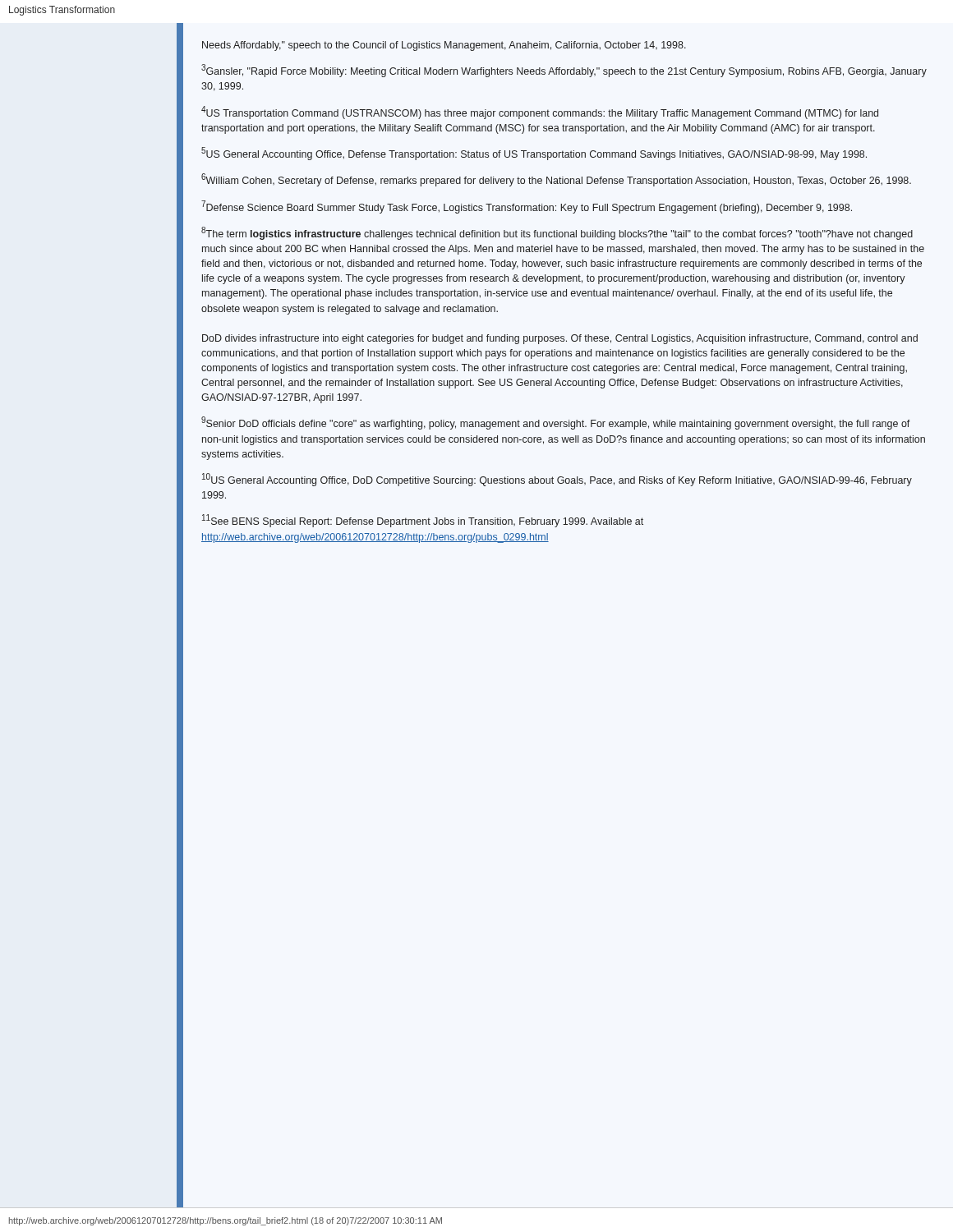
Task: Find the block starting "Needs Affordably," speech to the Council"
Action: (444, 45)
